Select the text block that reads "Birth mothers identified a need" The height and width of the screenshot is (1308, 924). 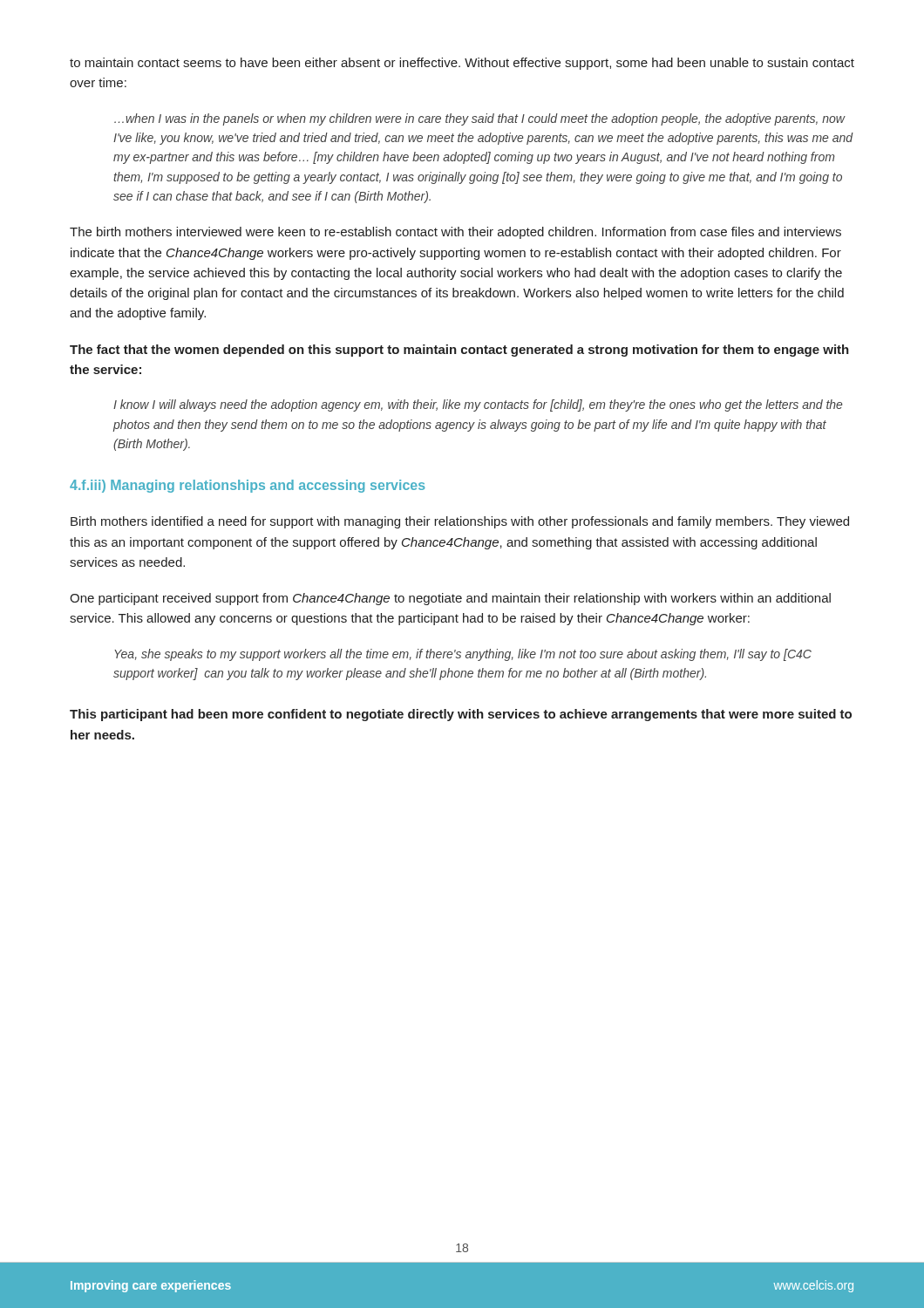[460, 542]
